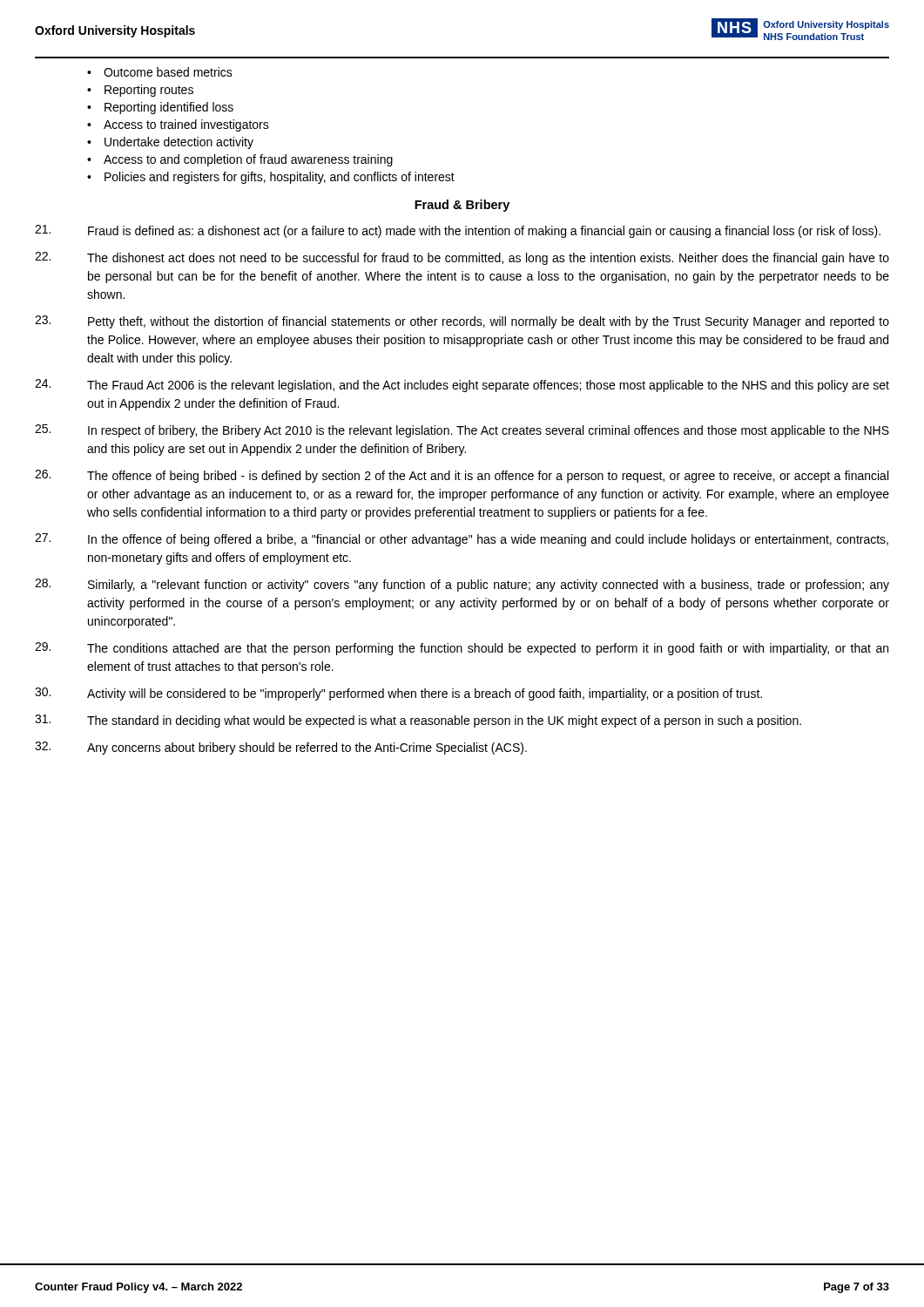Find the list item that reads "Reporting identified loss"
Viewport: 924px width, 1307px height.
169,107
